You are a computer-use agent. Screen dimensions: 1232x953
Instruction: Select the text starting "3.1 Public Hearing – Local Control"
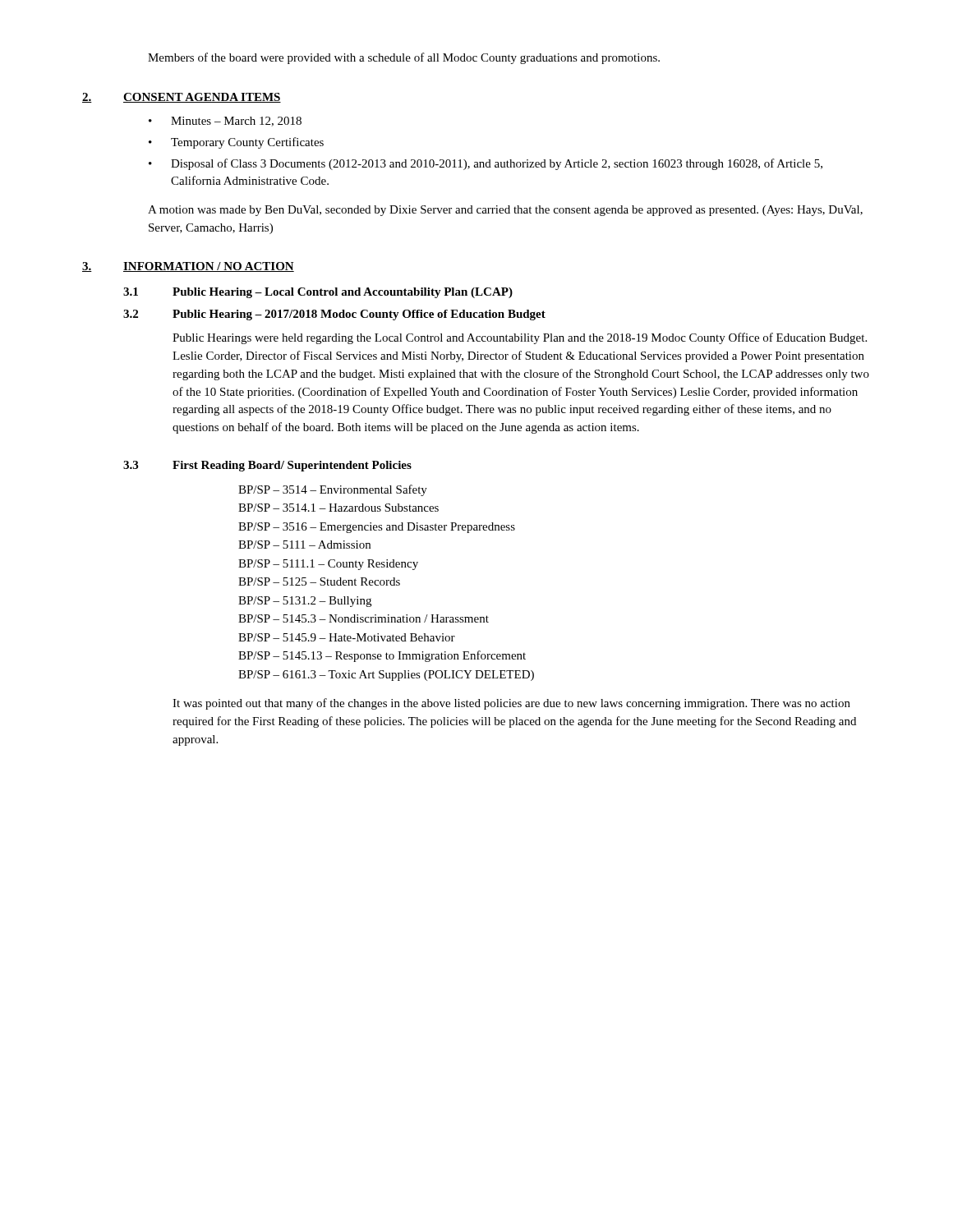[x=318, y=292]
